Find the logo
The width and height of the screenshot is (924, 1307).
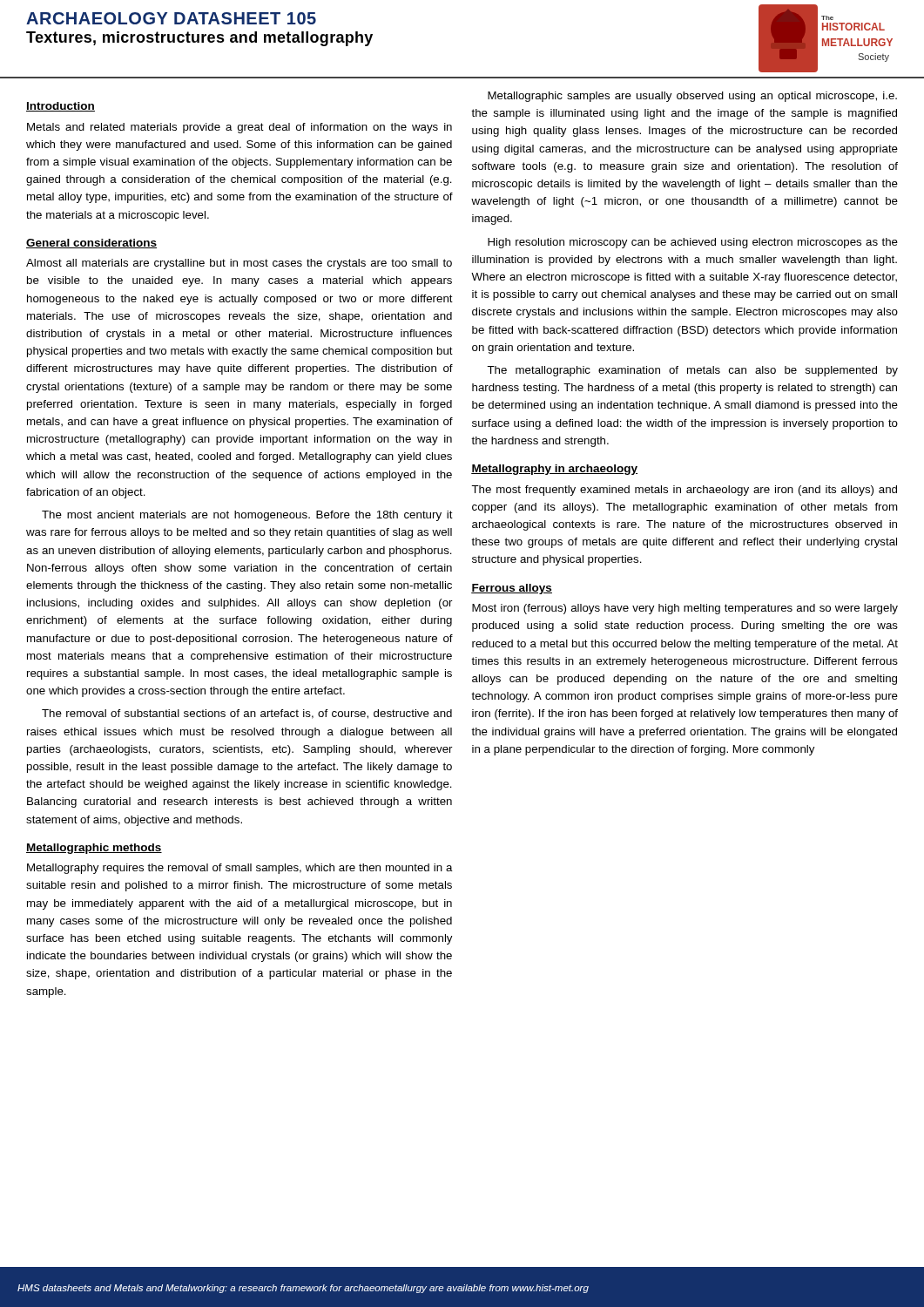click(828, 38)
